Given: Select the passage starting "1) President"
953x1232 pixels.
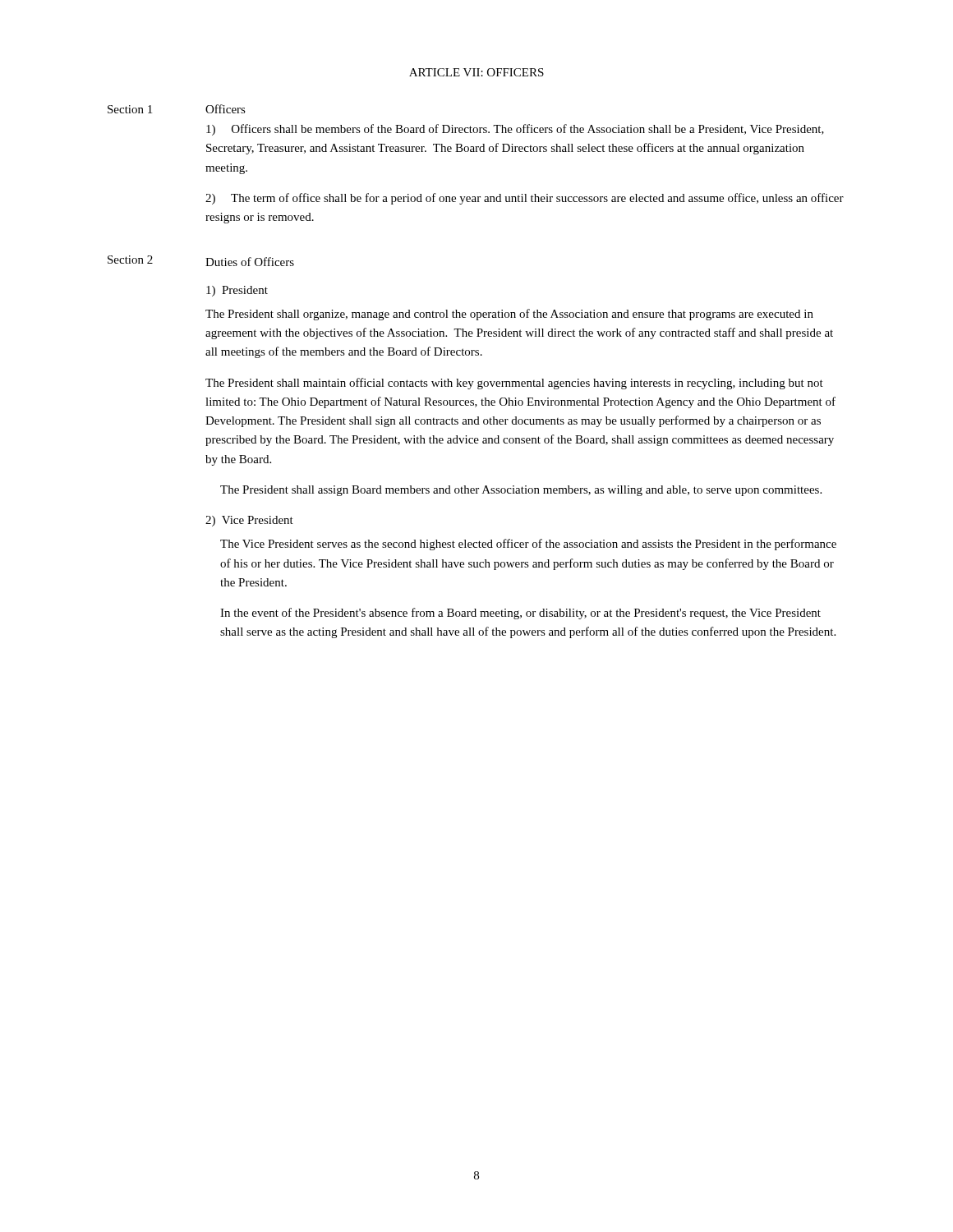Looking at the screenshot, I should tap(237, 290).
